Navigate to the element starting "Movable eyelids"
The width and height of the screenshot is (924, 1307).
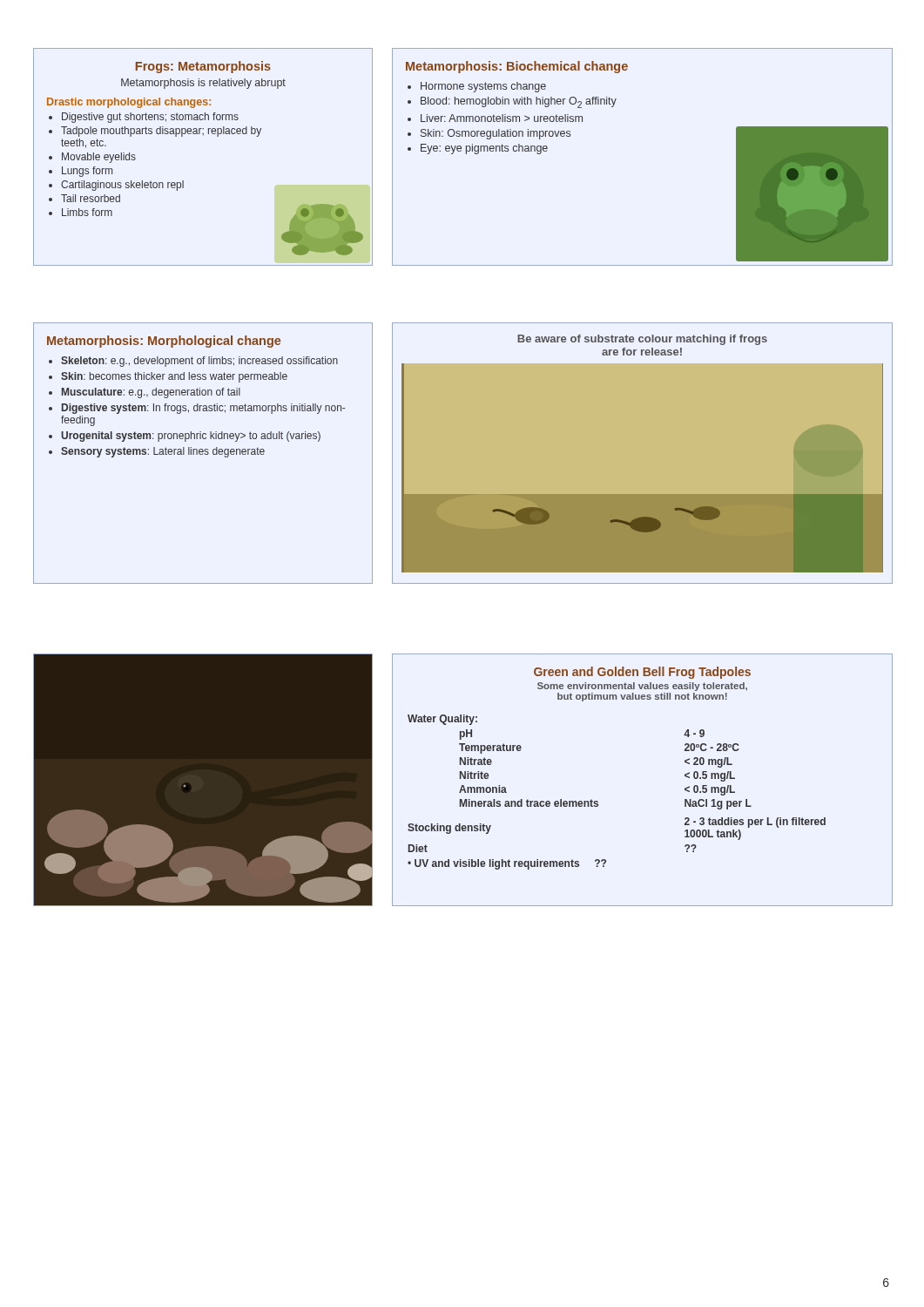coord(98,157)
